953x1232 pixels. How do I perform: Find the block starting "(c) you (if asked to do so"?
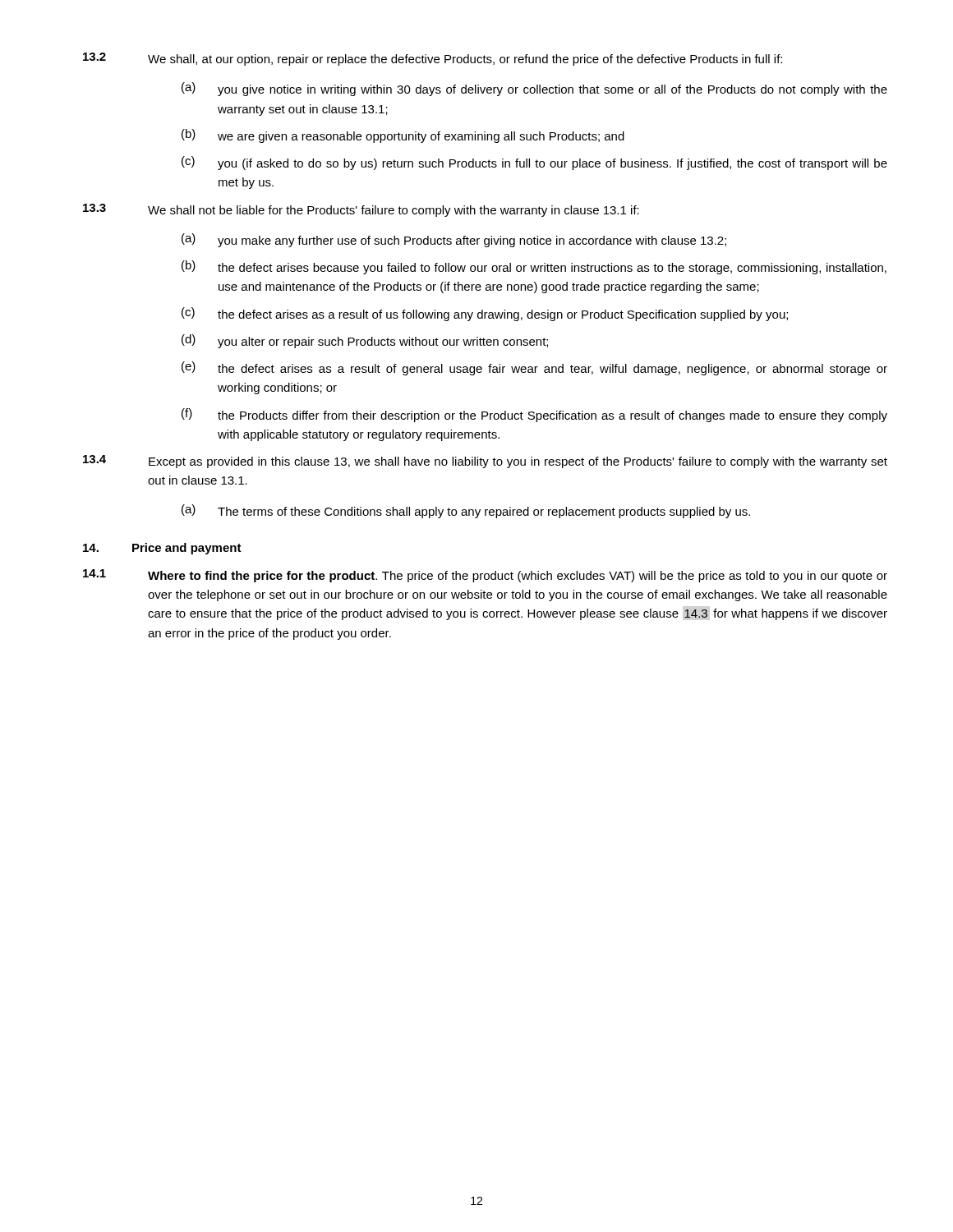534,173
